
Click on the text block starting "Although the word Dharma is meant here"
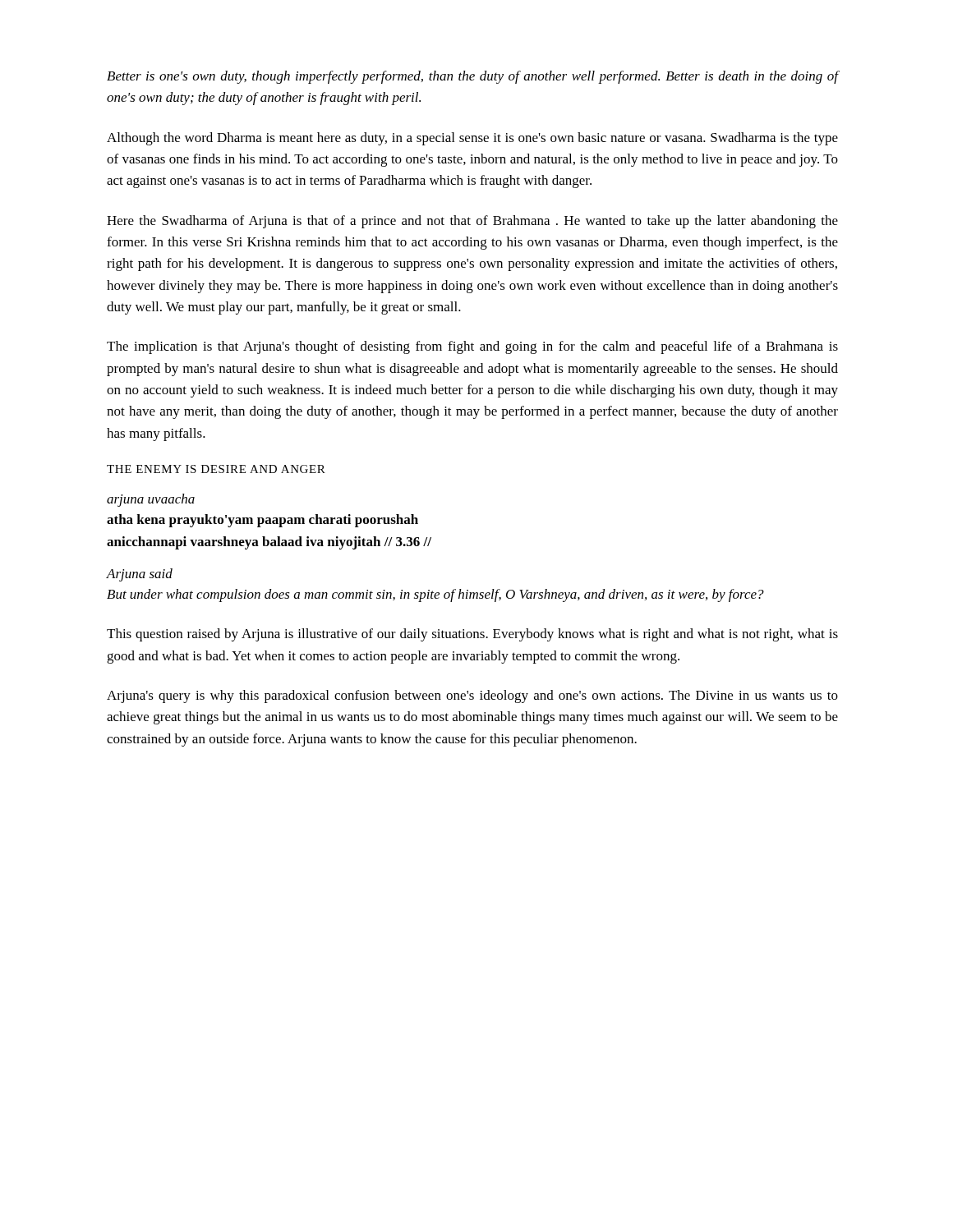pos(472,159)
